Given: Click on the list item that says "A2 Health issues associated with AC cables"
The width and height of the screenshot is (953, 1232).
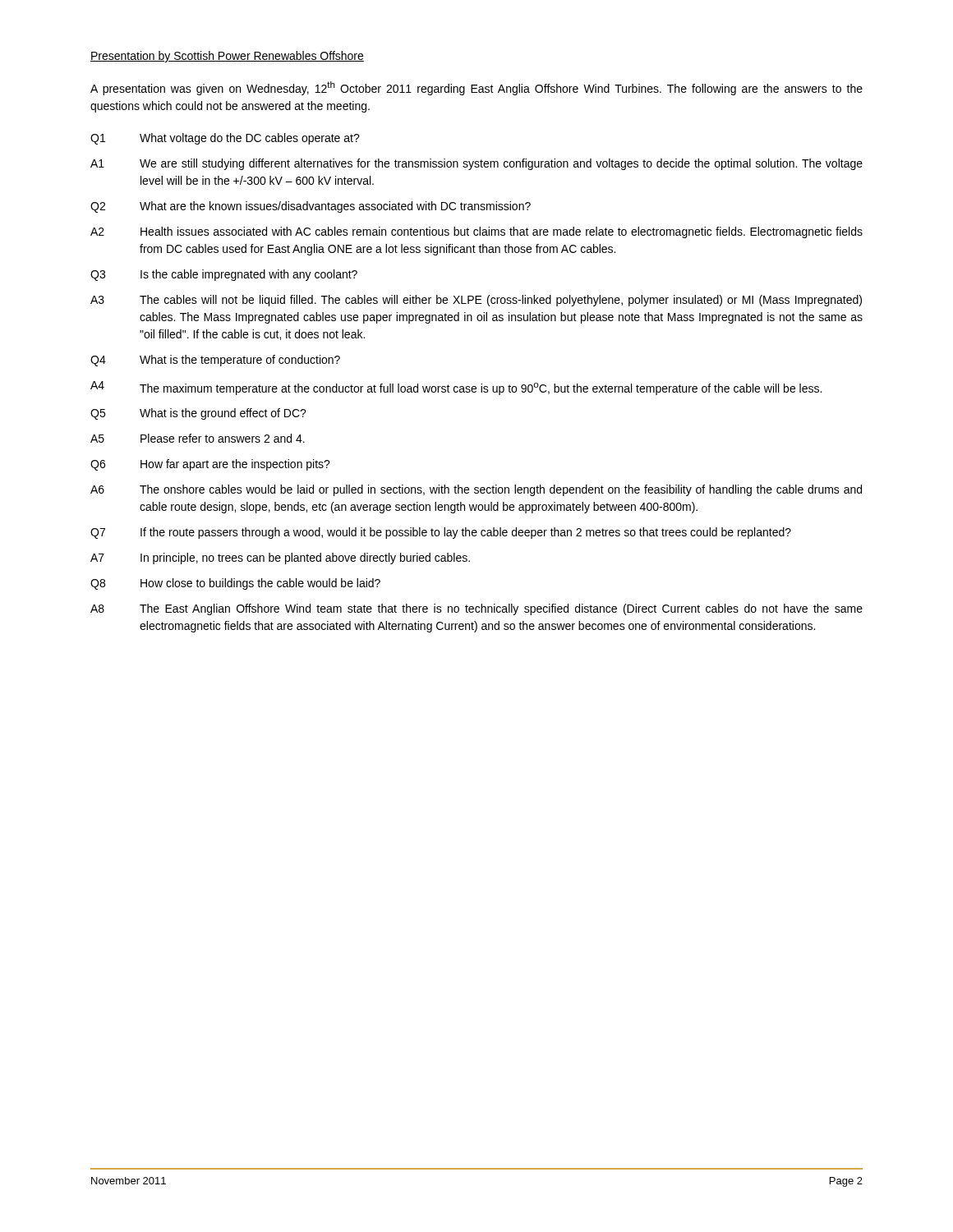Looking at the screenshot, I should (476, 240).
